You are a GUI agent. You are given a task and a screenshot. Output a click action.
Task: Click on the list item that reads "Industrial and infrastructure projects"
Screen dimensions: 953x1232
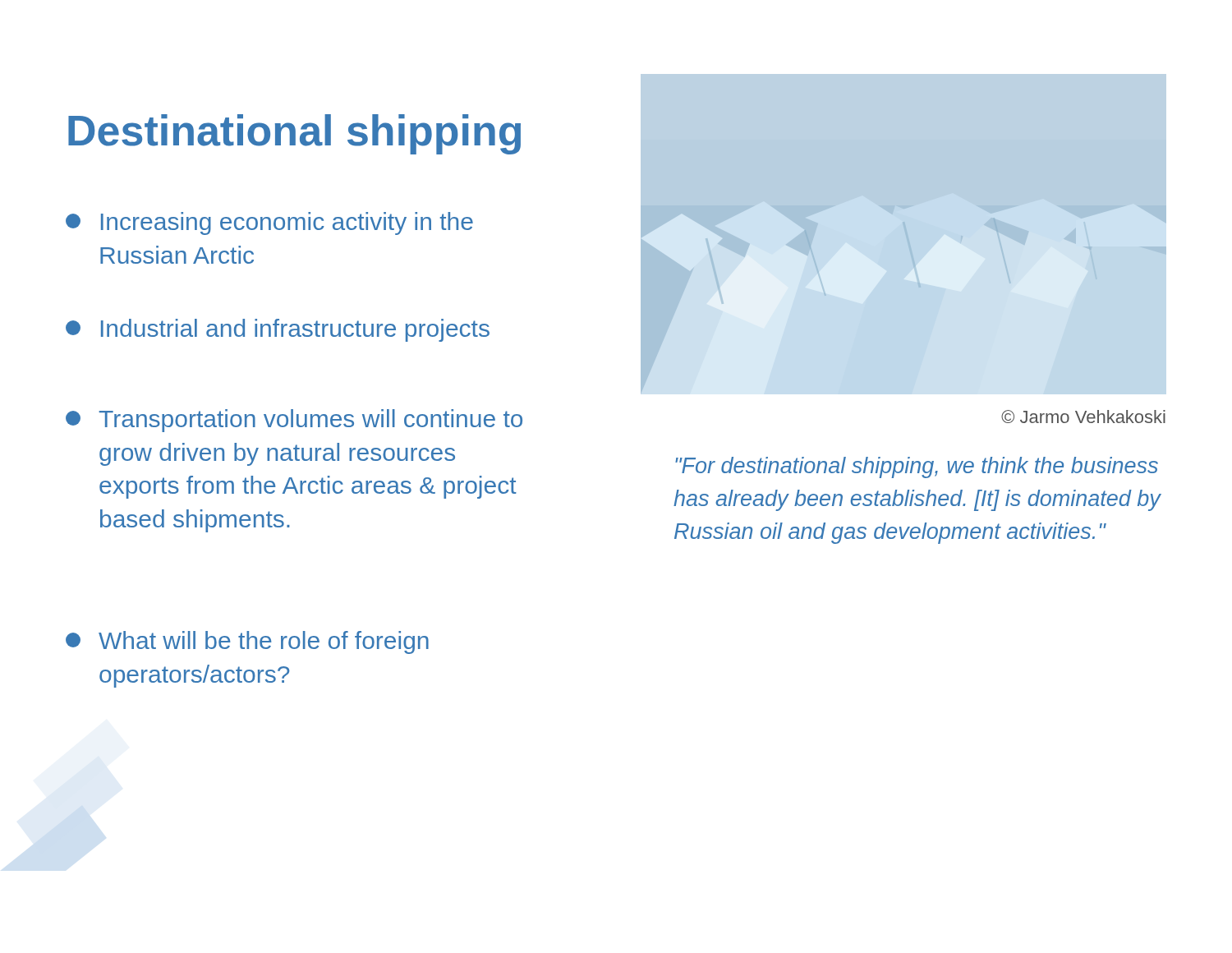click(278, 329)
